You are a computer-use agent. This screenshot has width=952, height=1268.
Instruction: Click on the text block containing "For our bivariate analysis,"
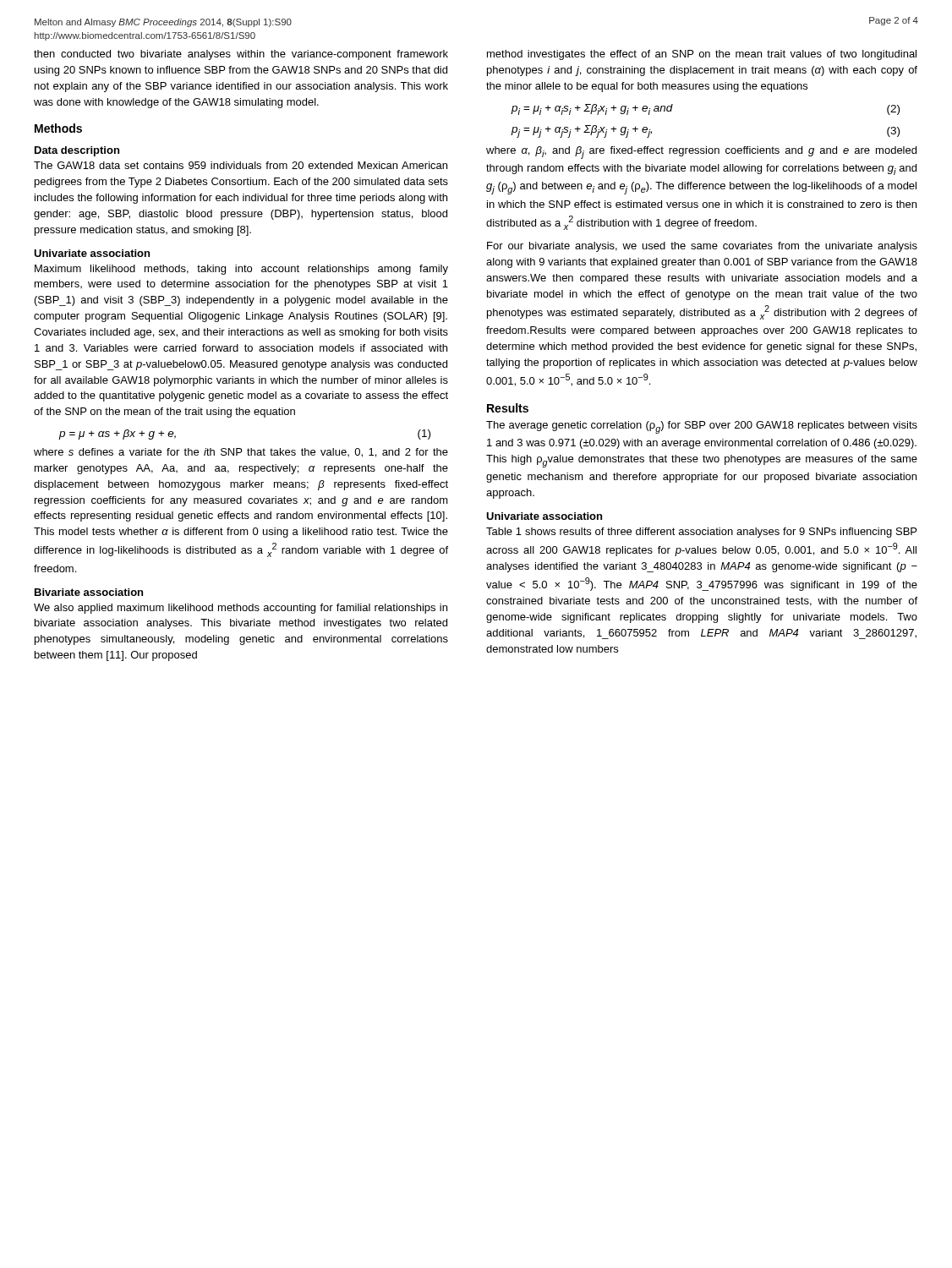(702, 313)
